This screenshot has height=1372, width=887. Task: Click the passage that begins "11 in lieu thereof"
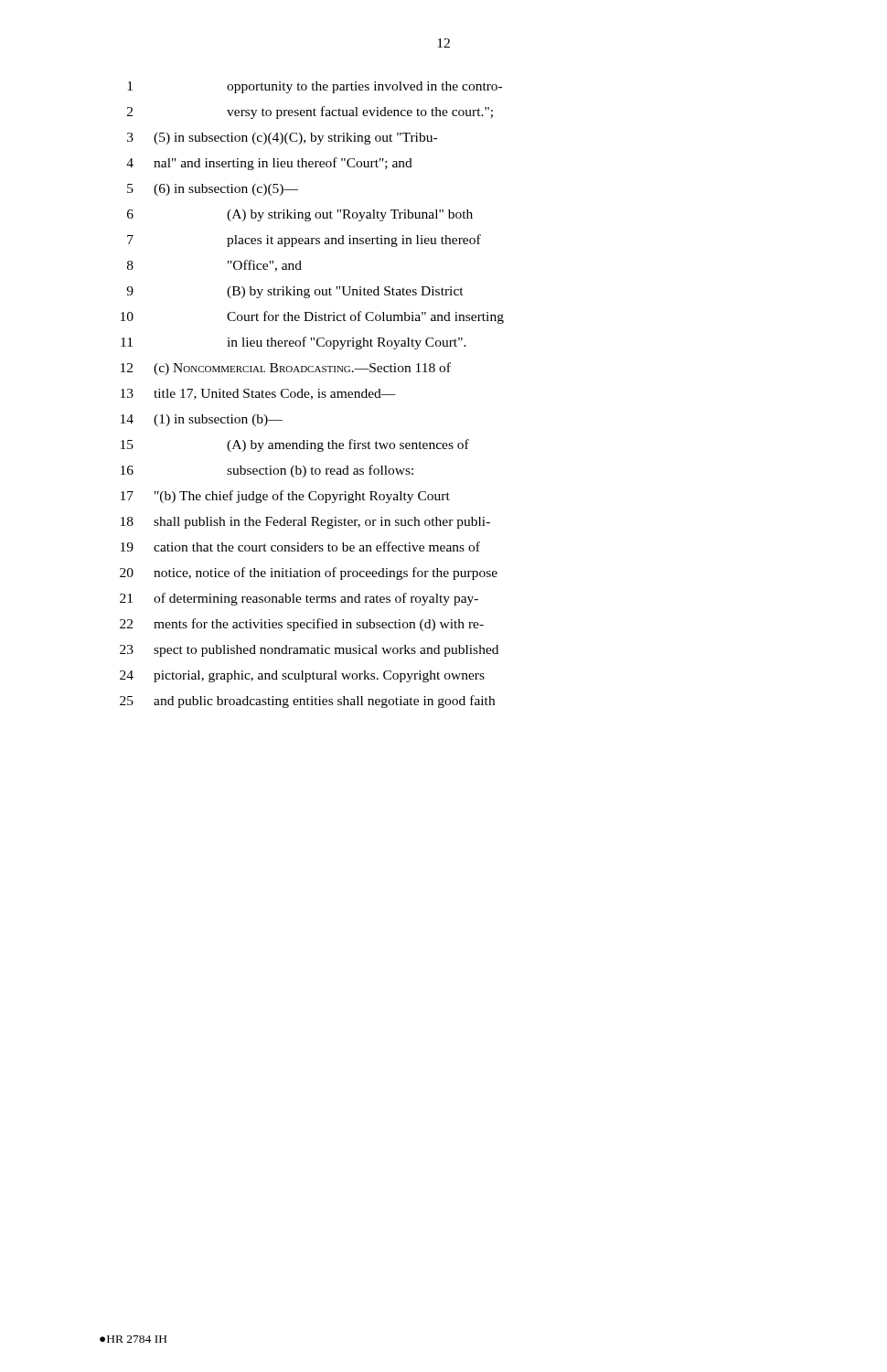456,342
